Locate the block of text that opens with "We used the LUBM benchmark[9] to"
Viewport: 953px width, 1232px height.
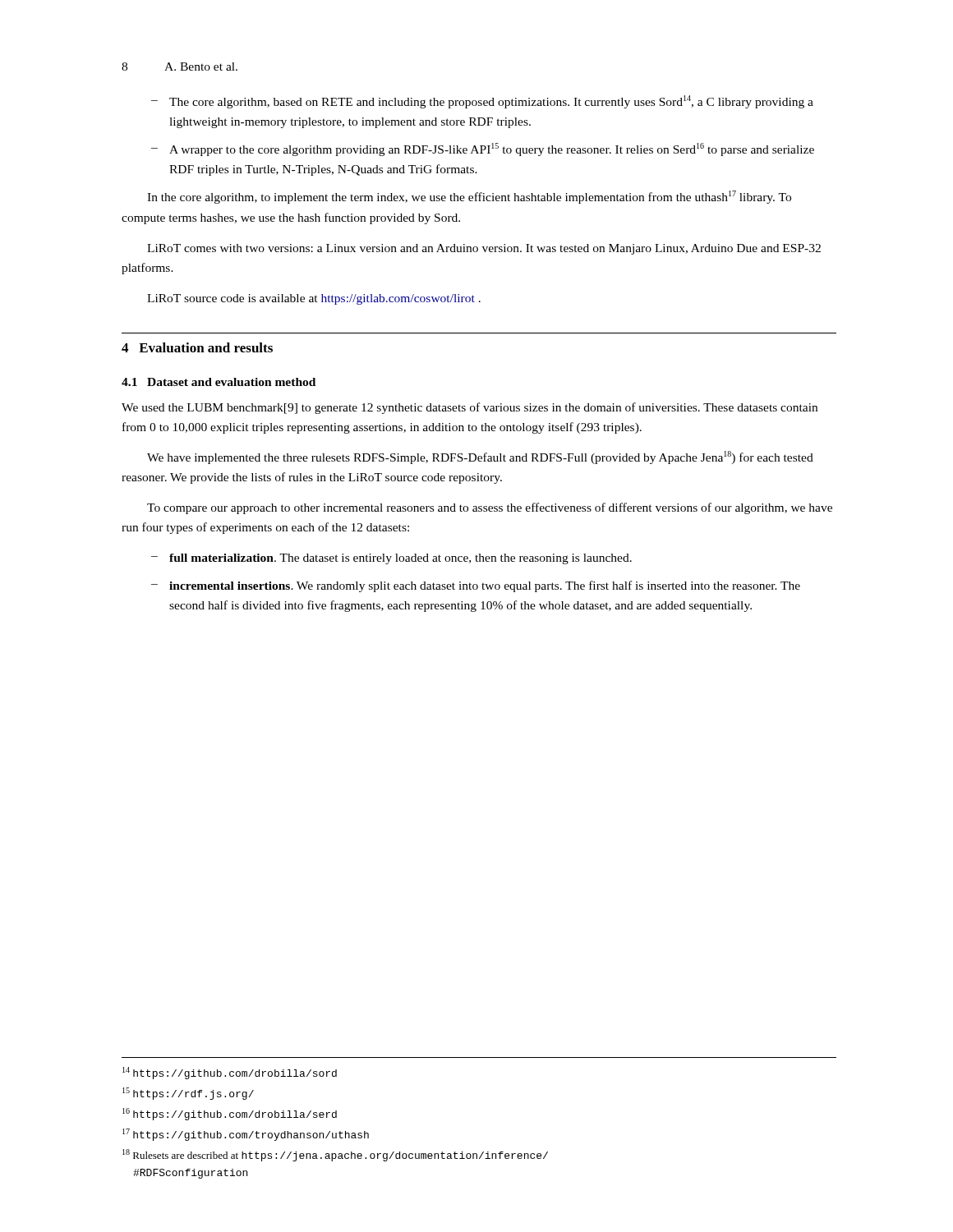click(470, 417)
